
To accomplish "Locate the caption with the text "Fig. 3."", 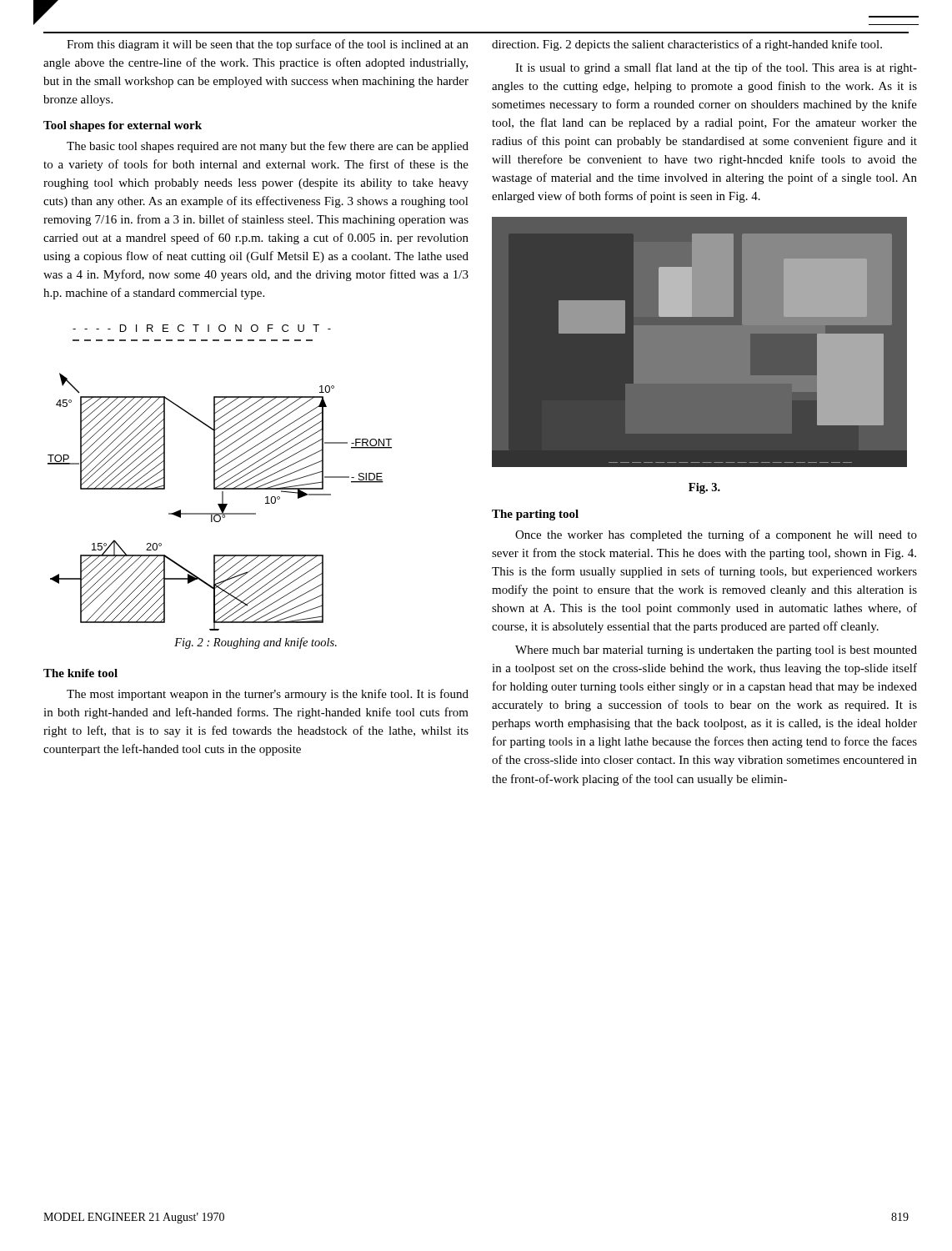I will 704,487.
